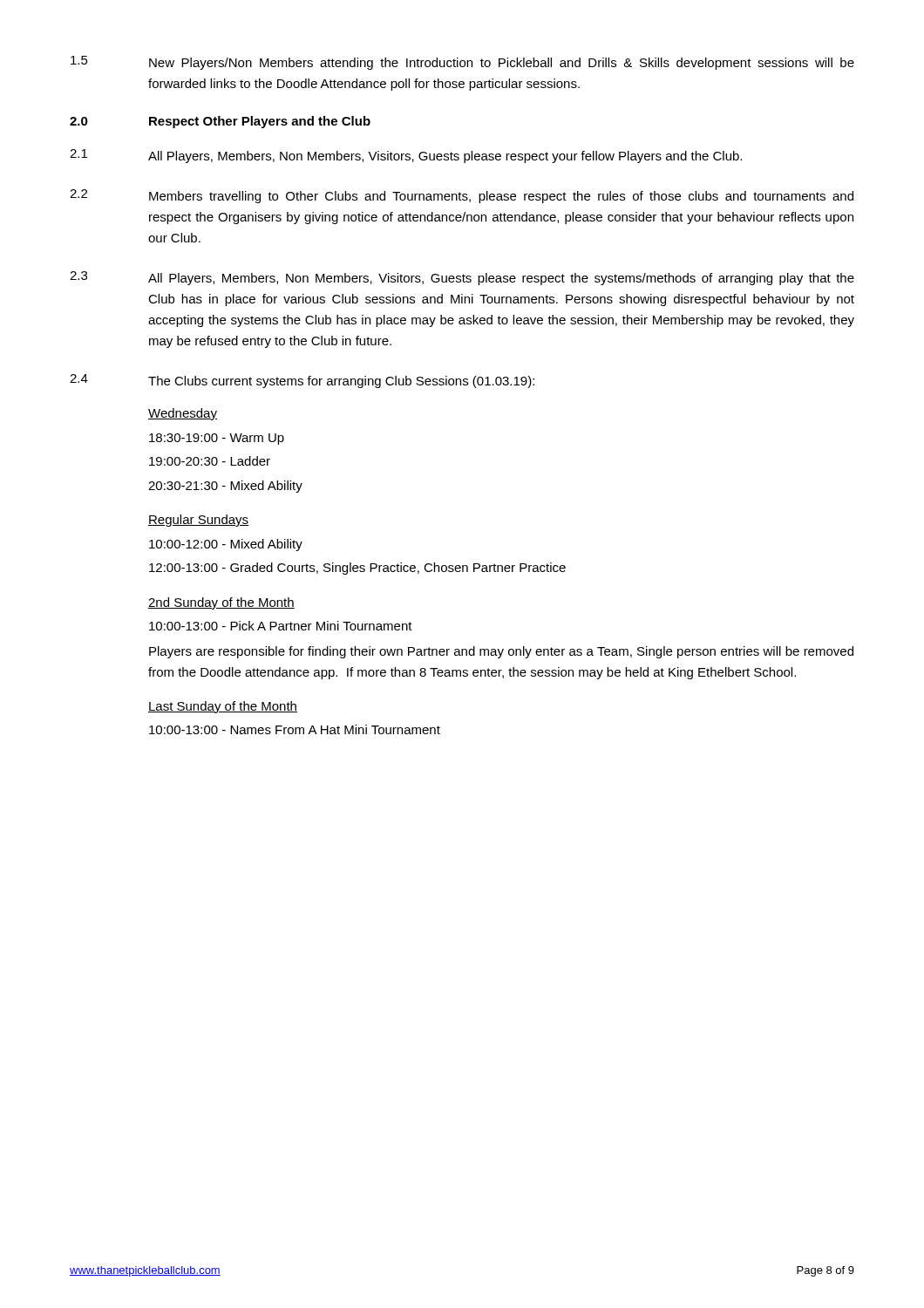Locate the text block that says "Wednesday 18:30-19:00 - Warm Up 19:00-20:30 - Ladder"

(x=501, y=571)
